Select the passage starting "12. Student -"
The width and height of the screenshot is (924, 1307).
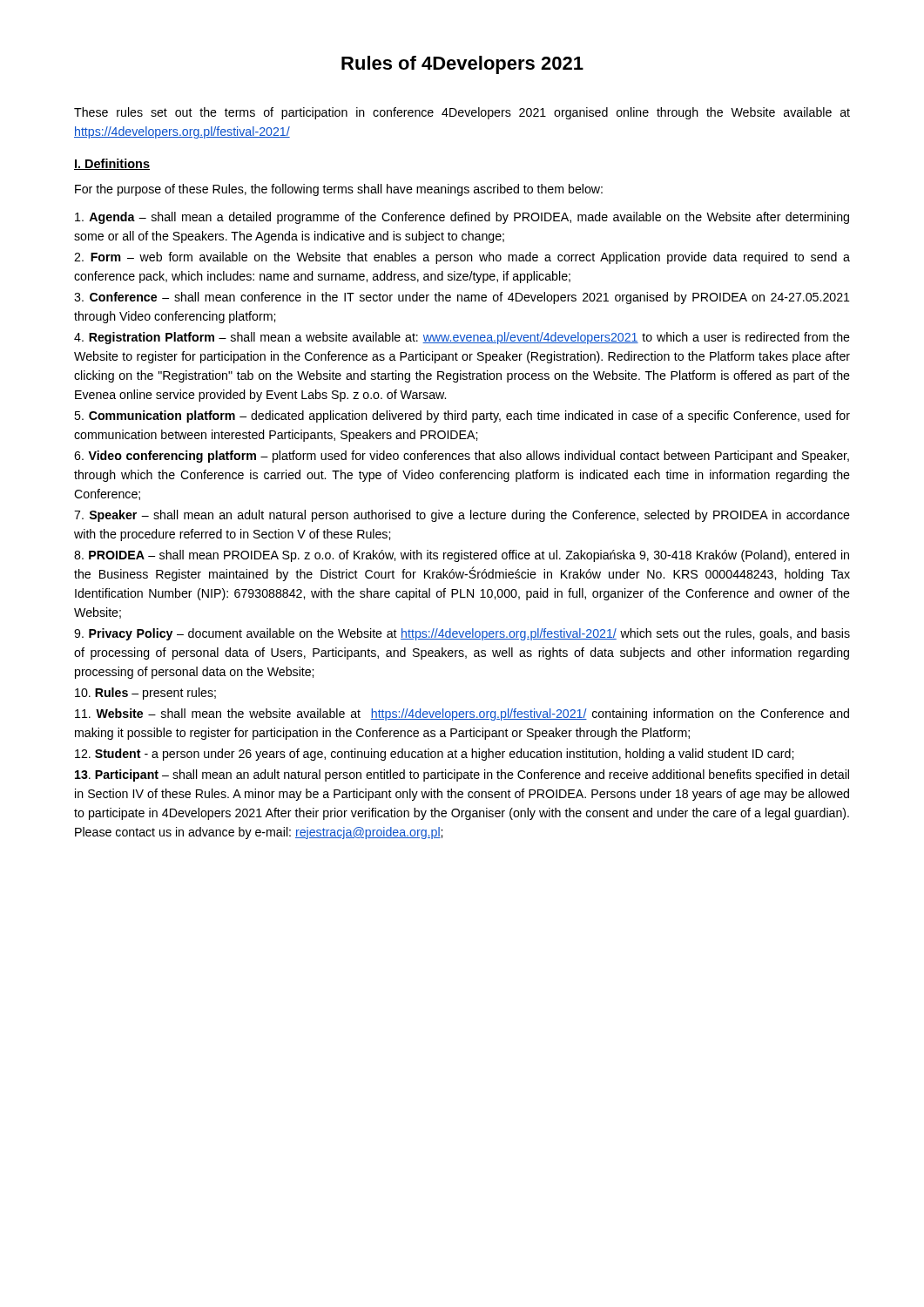point(434,754)
